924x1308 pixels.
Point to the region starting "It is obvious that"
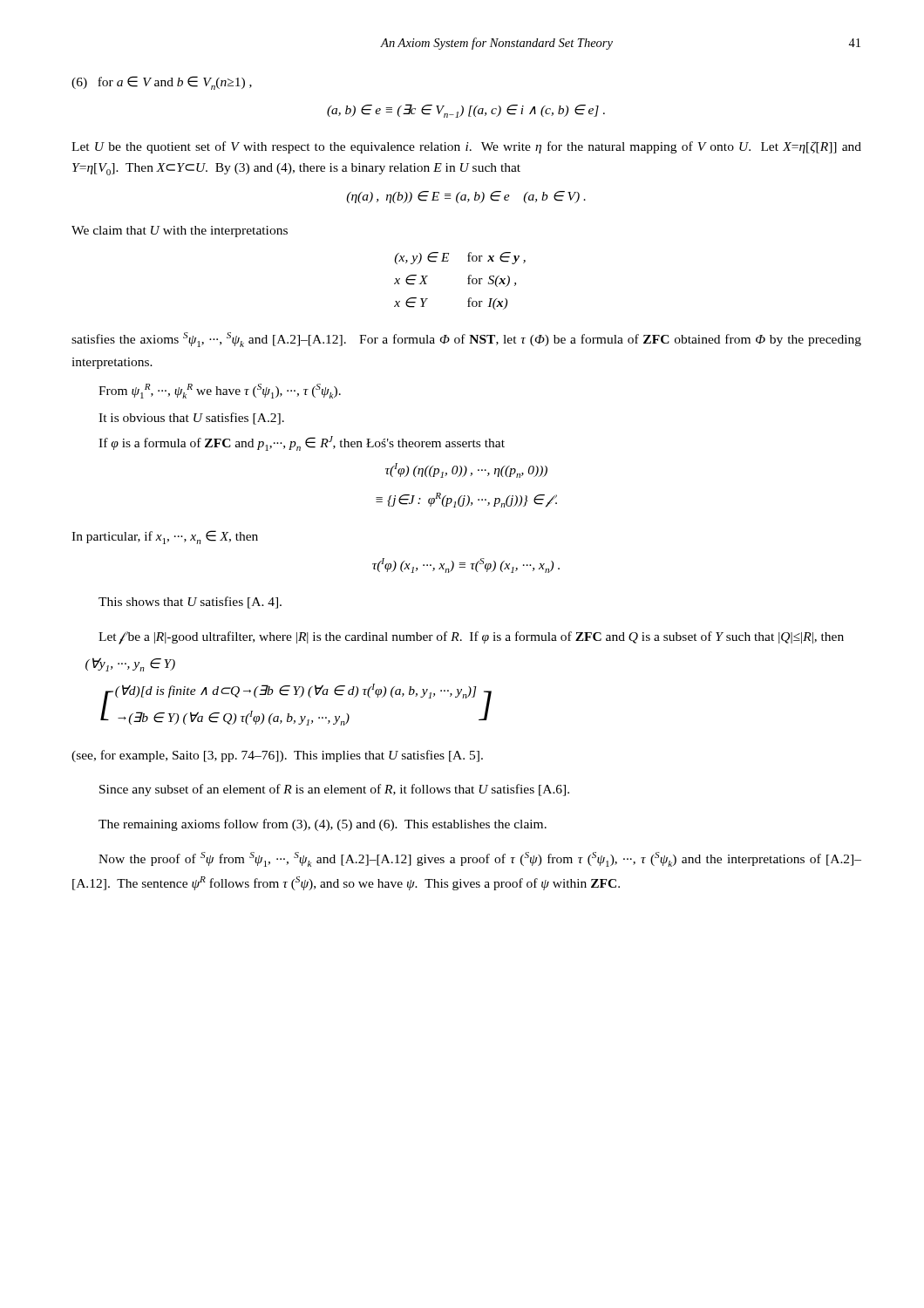pyautogui.click(x=191, y=419)
